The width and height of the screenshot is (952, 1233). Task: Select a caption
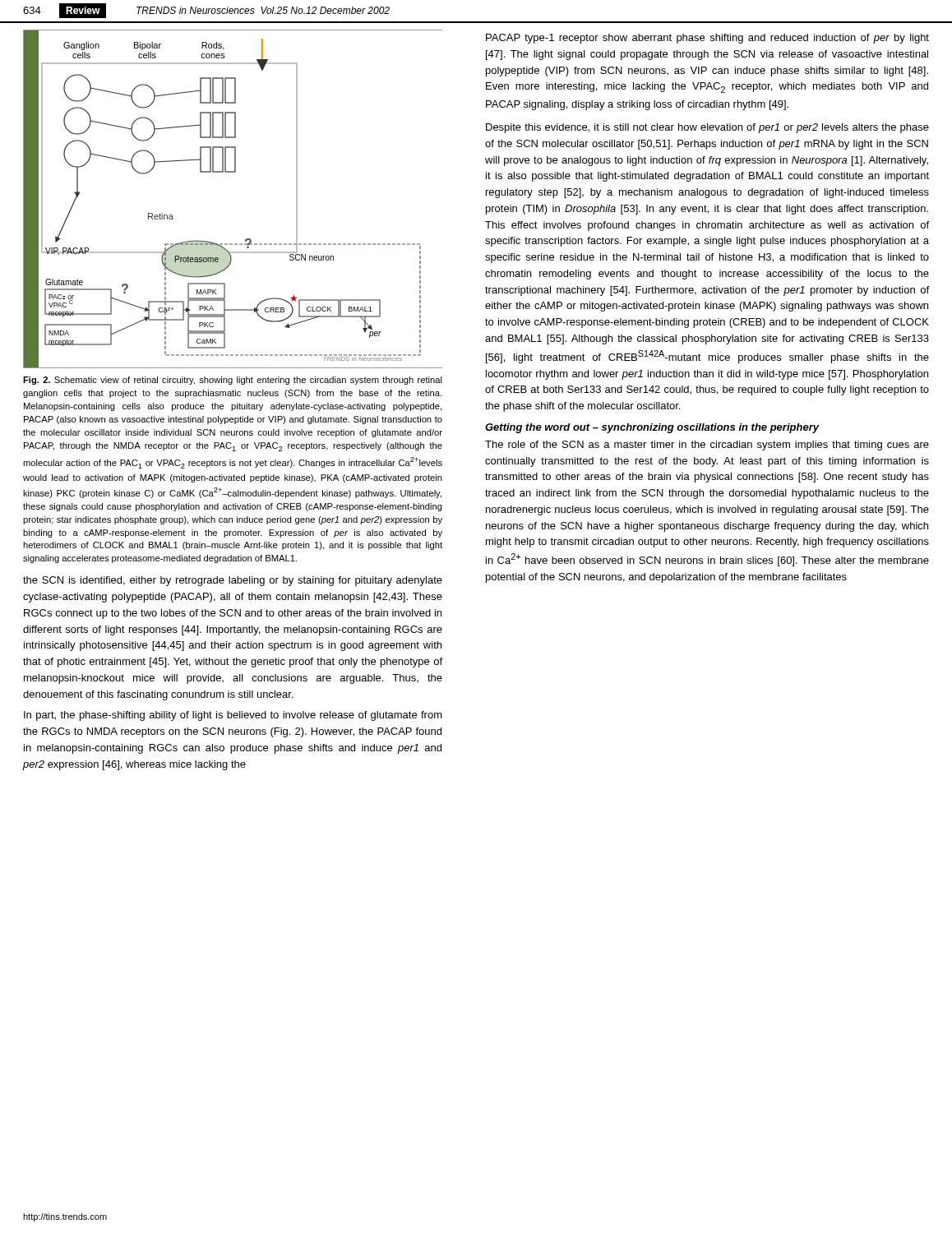233,469
